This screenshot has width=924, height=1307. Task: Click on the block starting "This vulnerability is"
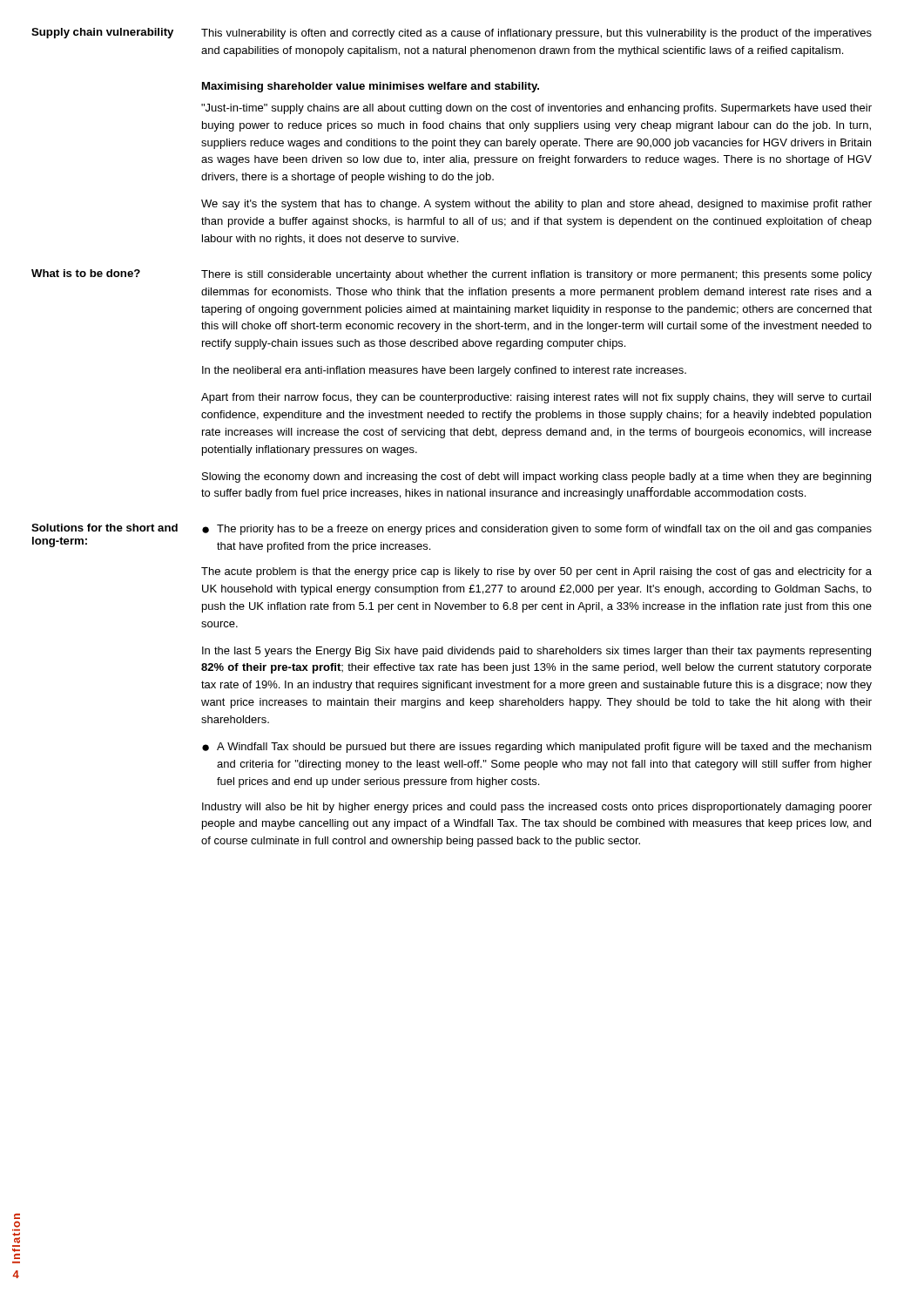click(x=536, y=41)
